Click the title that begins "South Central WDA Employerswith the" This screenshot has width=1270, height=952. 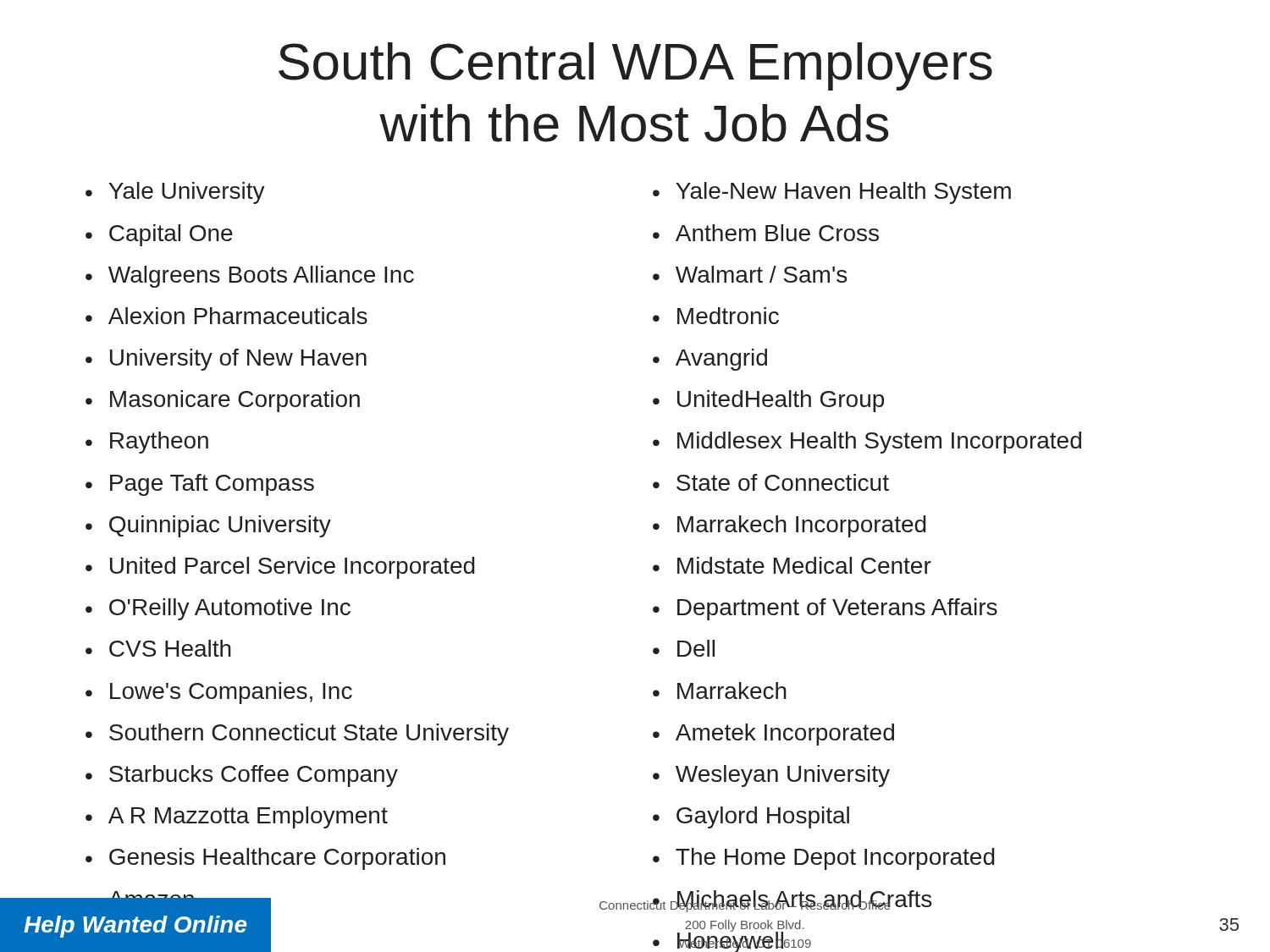pyautogui.click(x=635, y=92)
